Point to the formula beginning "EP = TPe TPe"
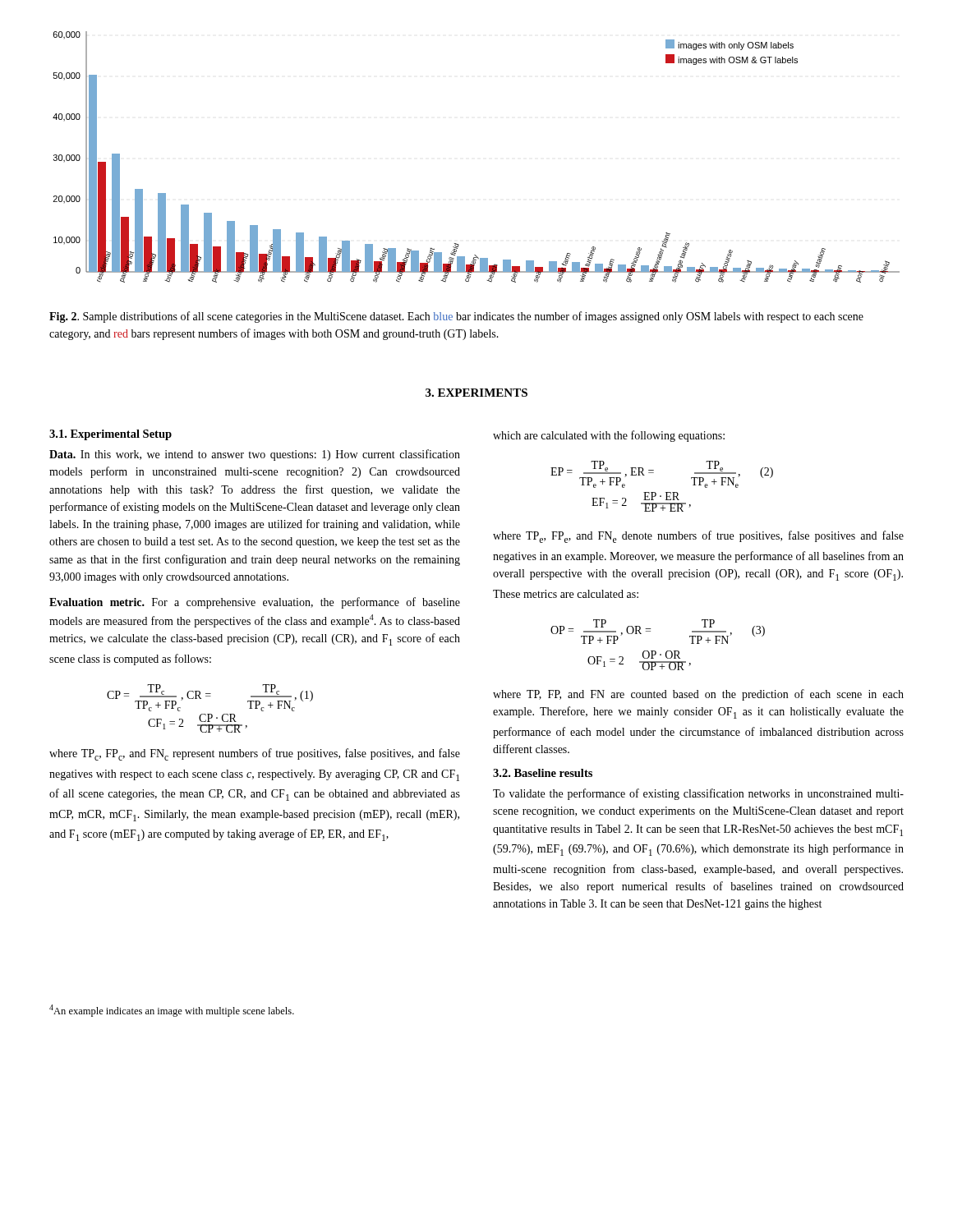 pos(698,484)
